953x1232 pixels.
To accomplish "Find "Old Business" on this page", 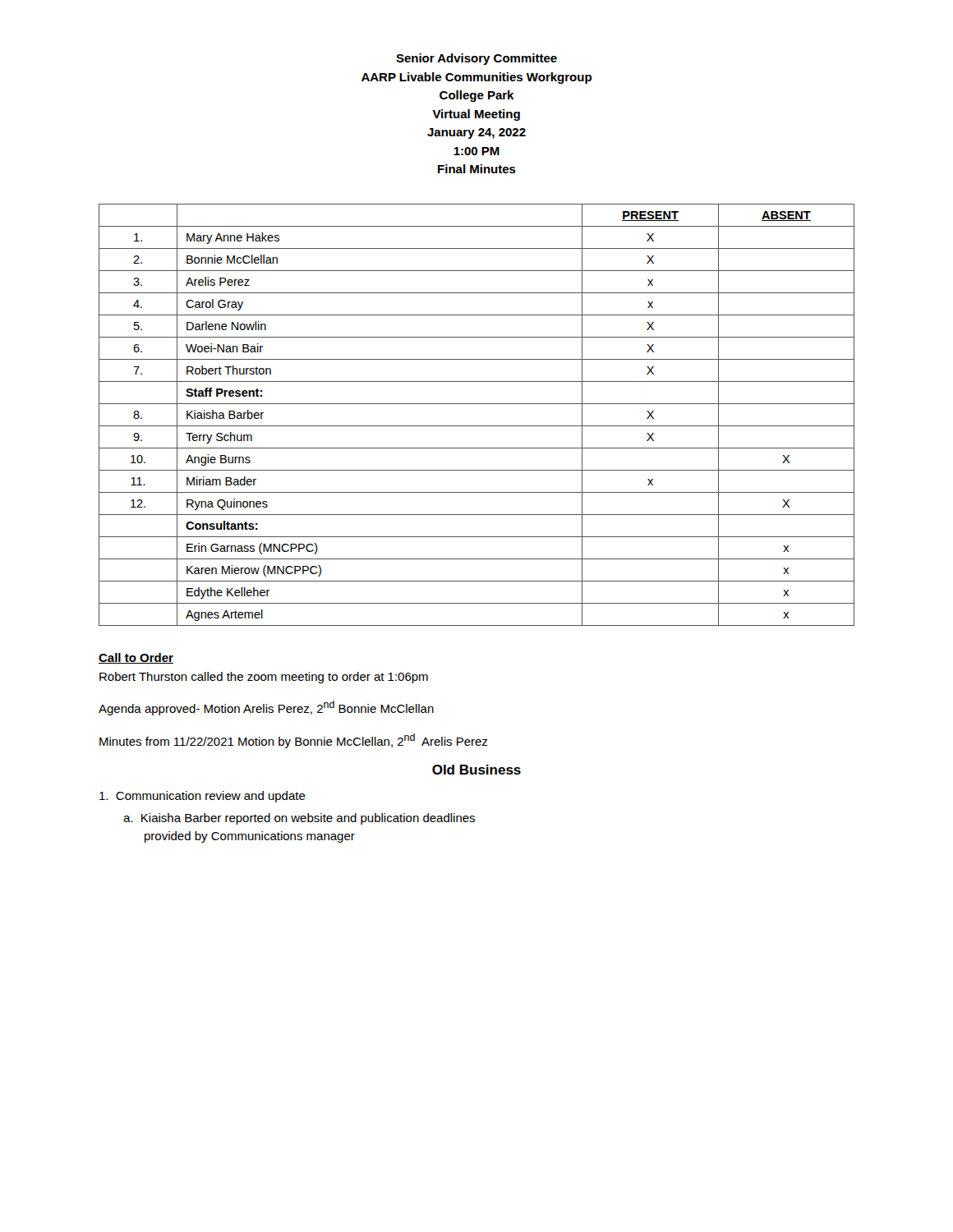I will click(476, 770).
